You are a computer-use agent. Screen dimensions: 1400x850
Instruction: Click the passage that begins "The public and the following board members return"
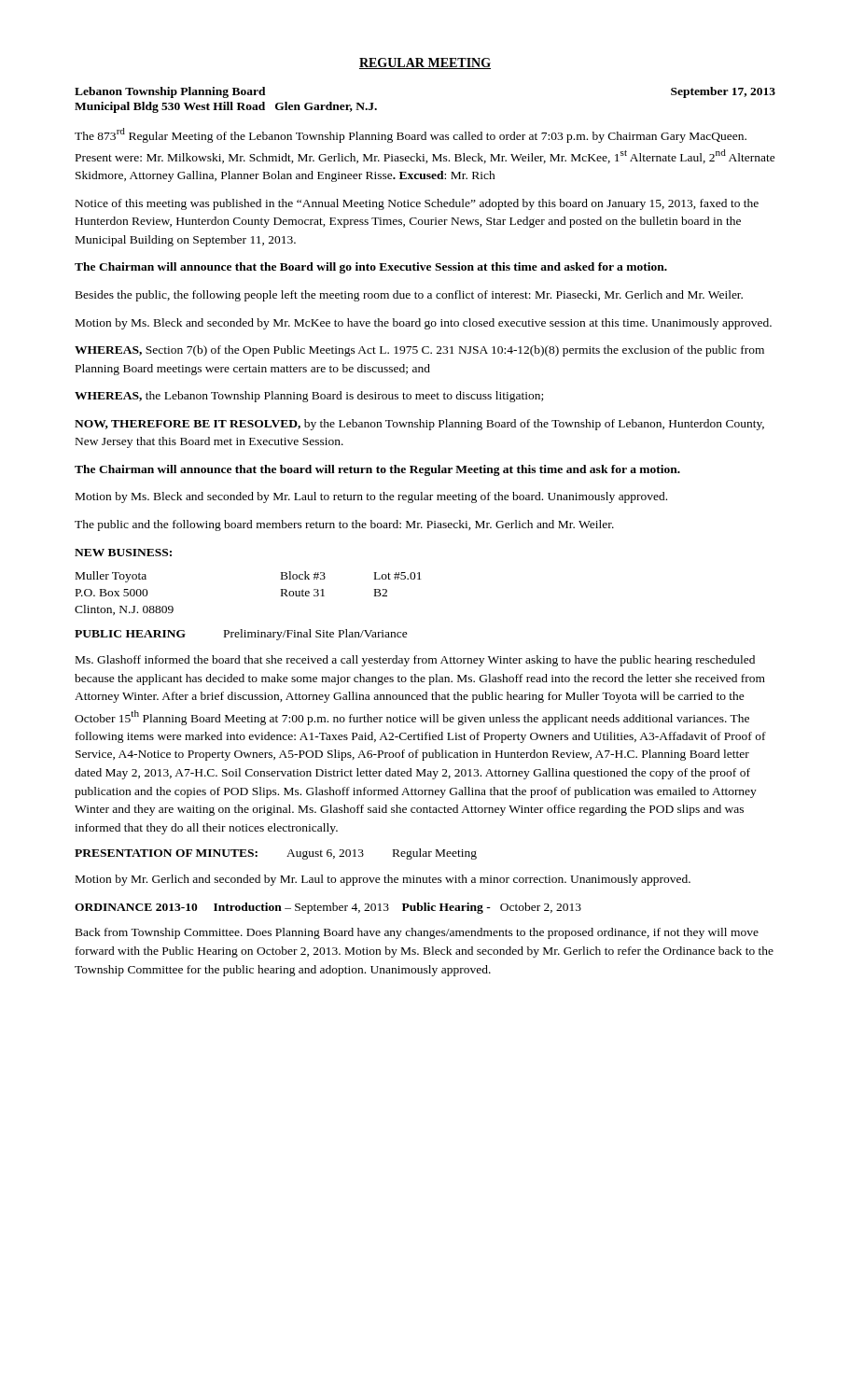(425, 524)
